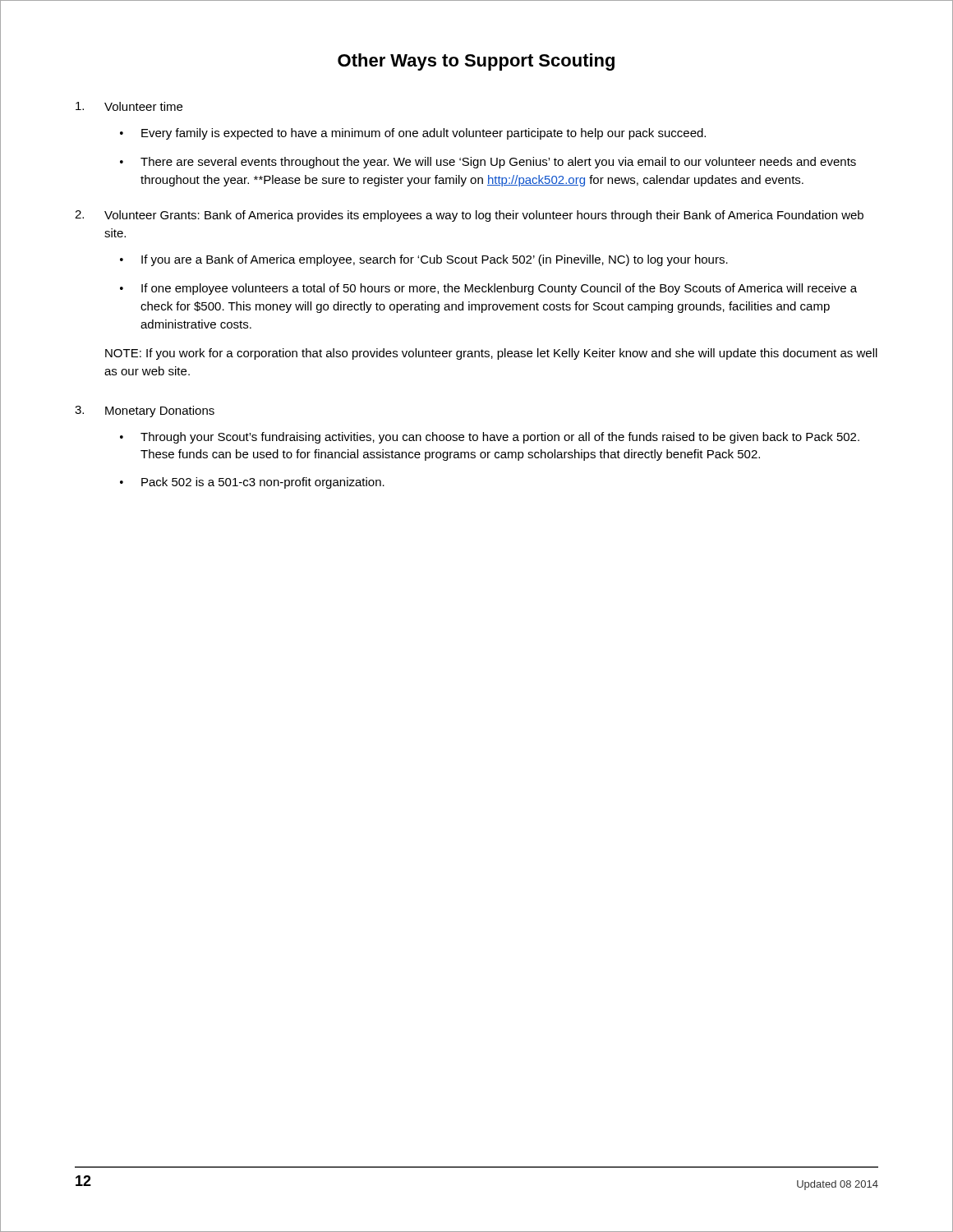Navigate to the text starting "NOTE: If you work for"
Screen dimensions: 1232x953
[491, 362]
